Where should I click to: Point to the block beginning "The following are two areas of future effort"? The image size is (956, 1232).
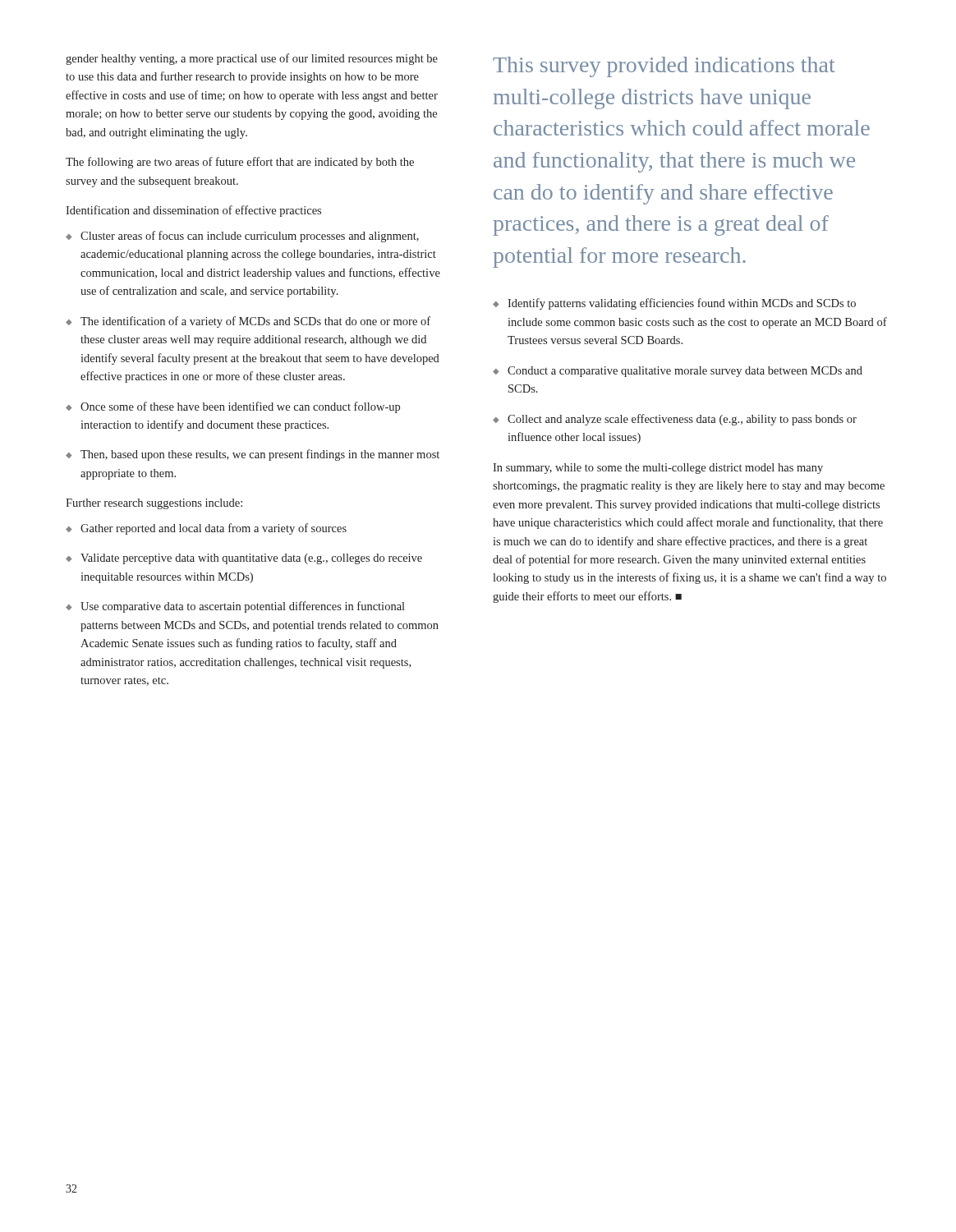tap(240, 171)
